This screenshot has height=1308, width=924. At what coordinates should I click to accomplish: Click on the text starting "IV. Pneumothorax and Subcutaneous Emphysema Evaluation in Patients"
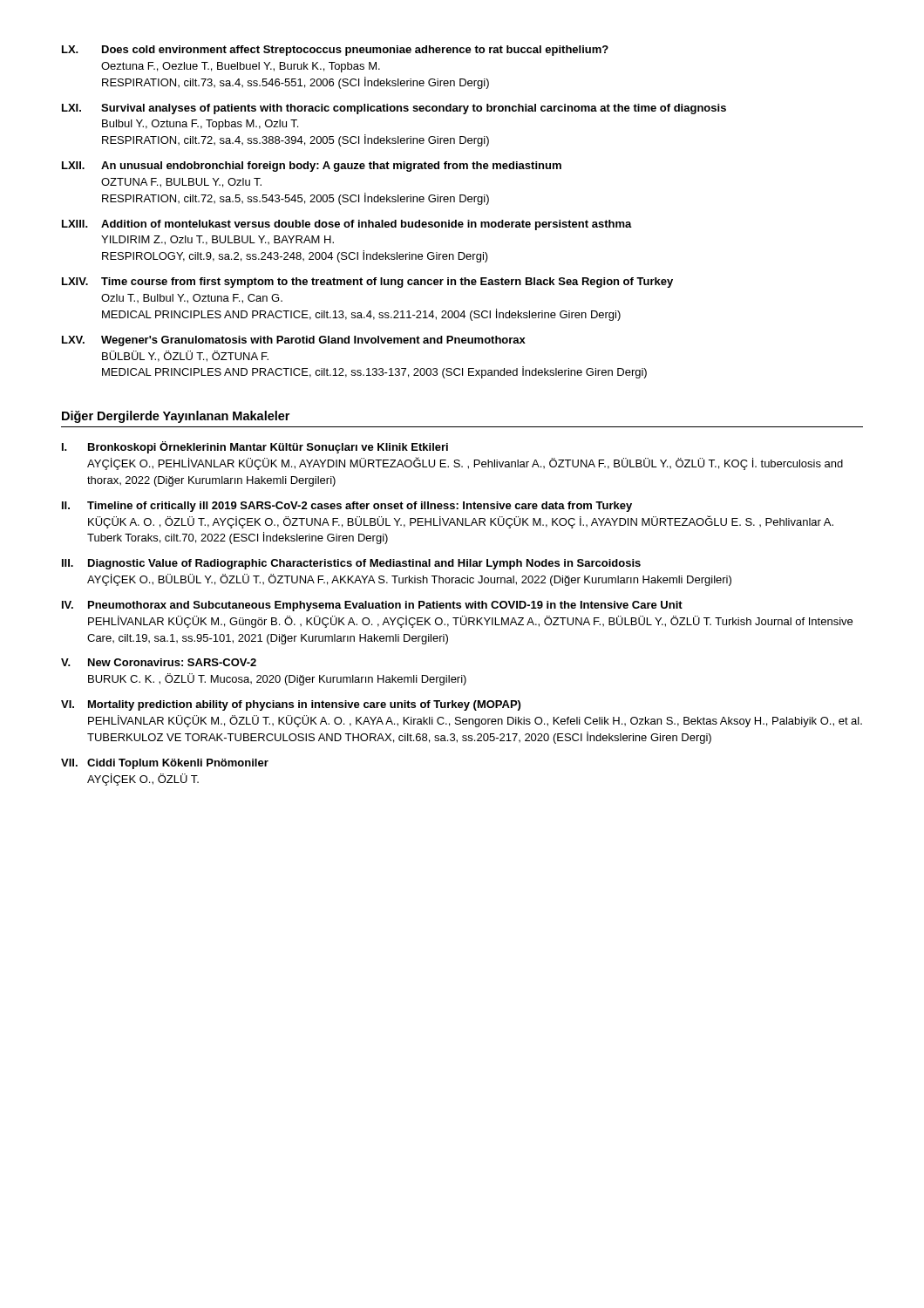462,622
